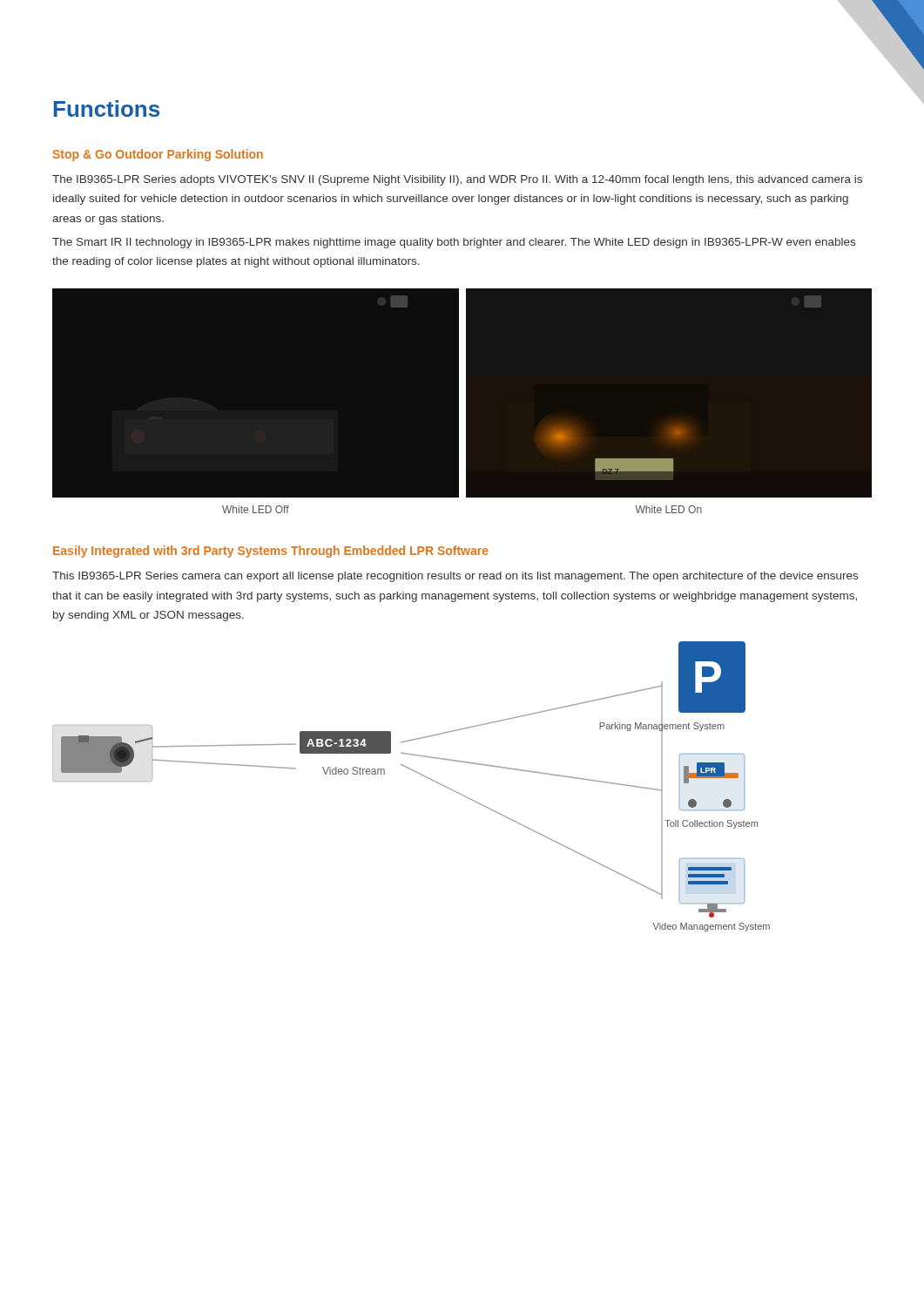The image size is (924, 1307).
Task: Where is the passage that starts "The Smart IR II technology in IB9365-LPR makes"?
Action: (x=454, y=251)
